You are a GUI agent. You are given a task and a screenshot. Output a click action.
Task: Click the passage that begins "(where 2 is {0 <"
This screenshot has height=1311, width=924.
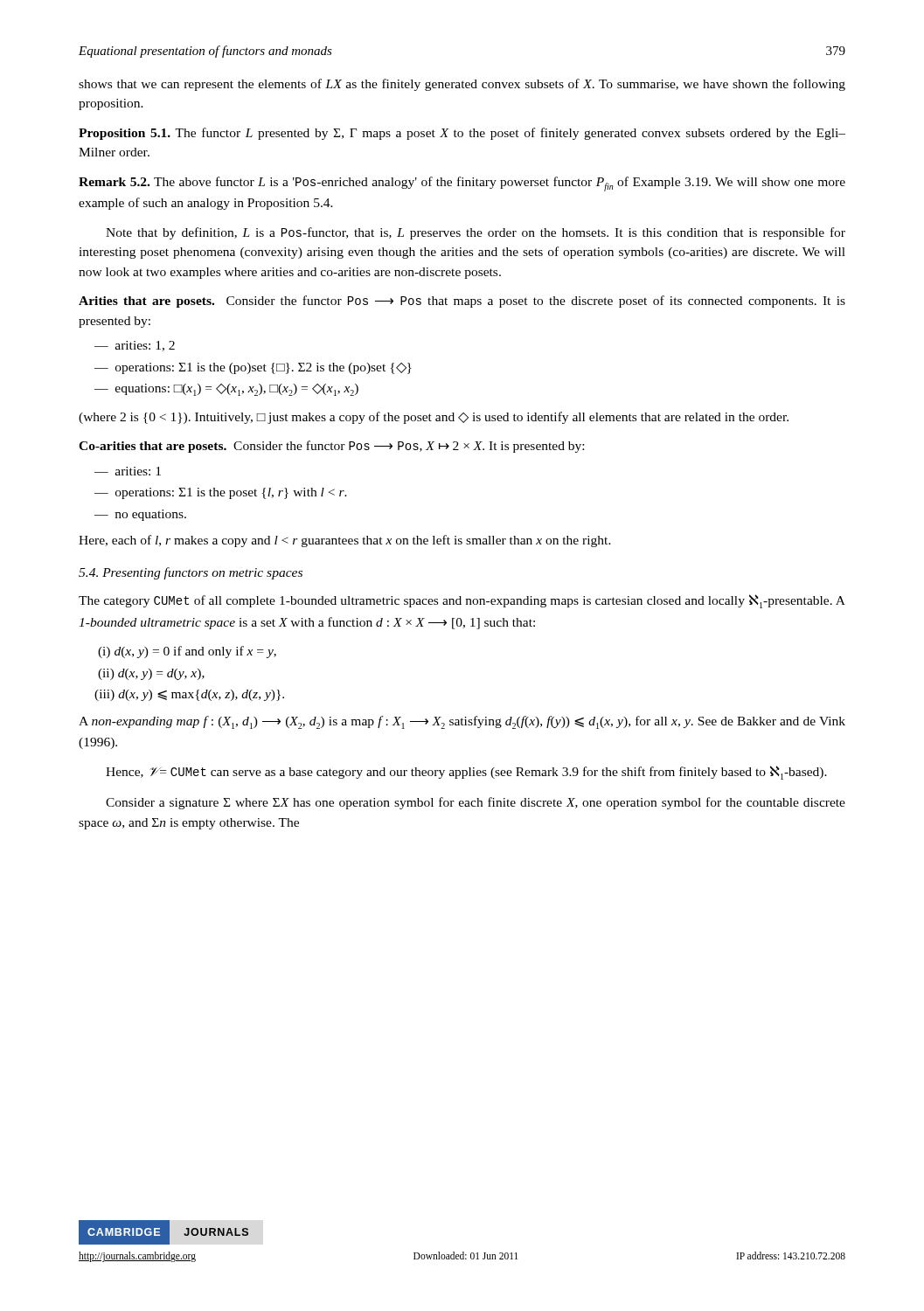click(x=462, y=417)
